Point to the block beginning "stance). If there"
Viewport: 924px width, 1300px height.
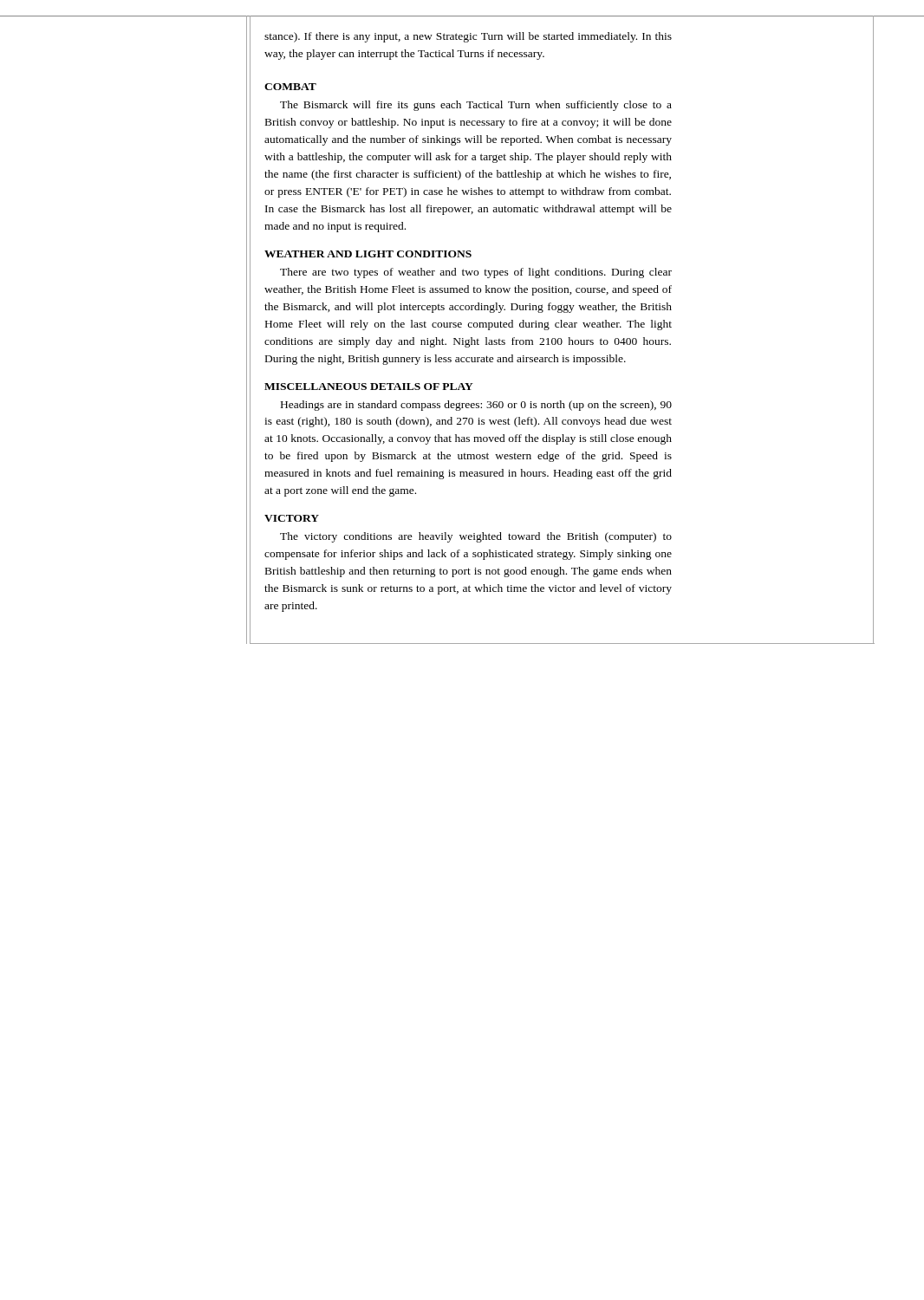pos(468,45)
